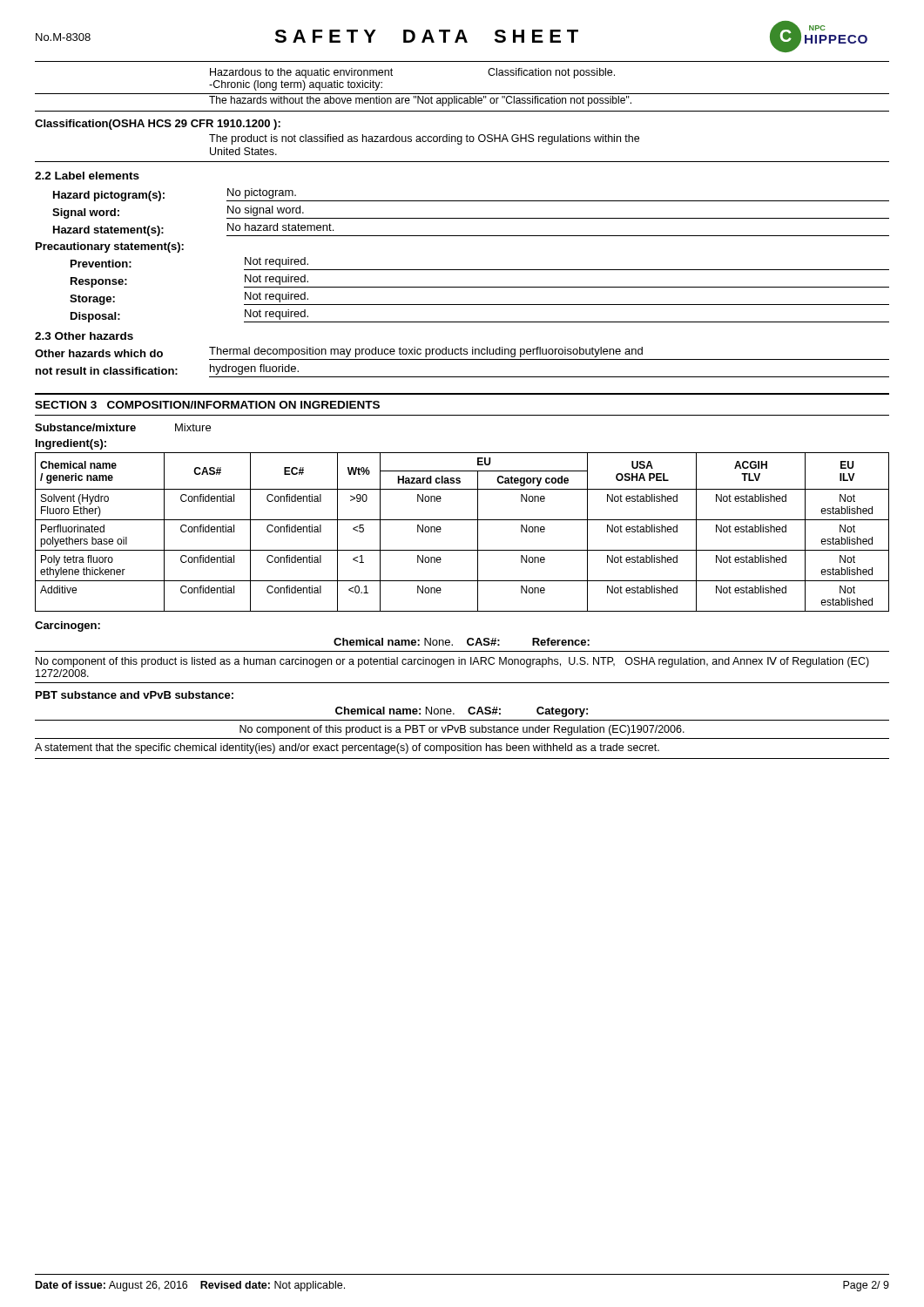Locate the block of text that opens with "not result in"
The image size is (924, 1307).
(x=462, y=369)
